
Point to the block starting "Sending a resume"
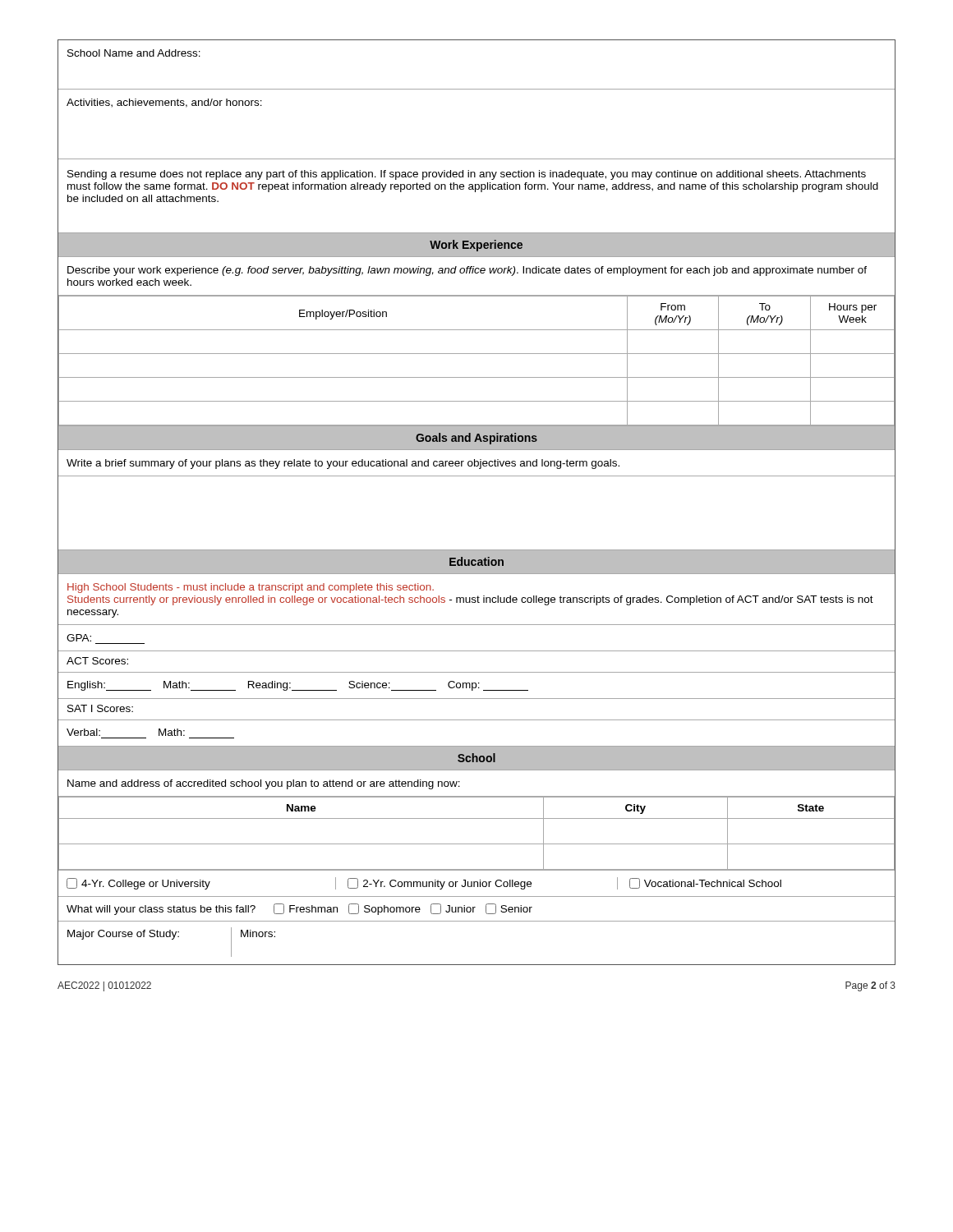[472, 186]
